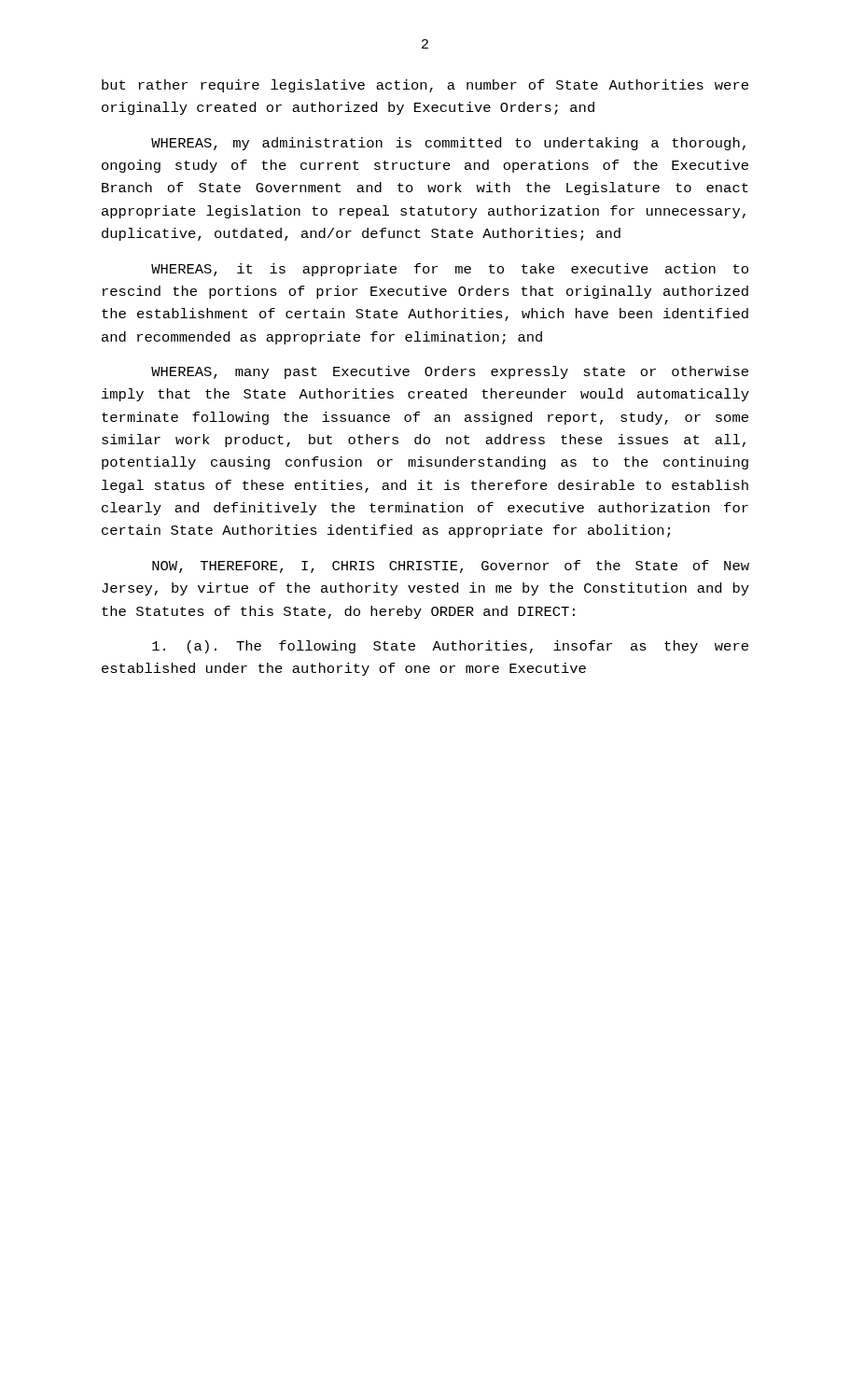Locate the text starting "NOW, THEREFORE, I, CHRIS CHRISTIE, Governor of"

click(425, 589)
